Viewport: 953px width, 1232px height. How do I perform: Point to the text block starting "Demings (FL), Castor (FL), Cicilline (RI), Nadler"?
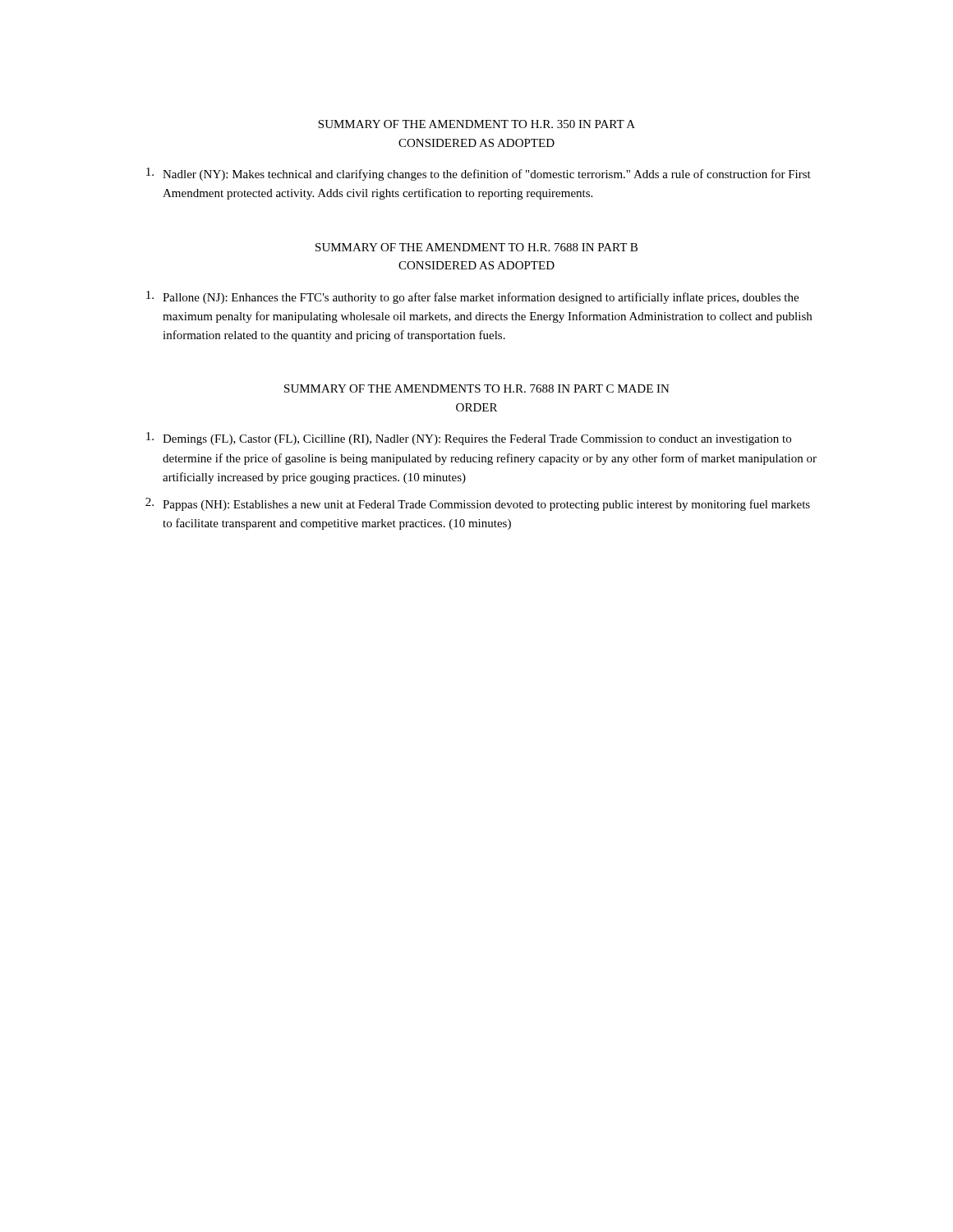pyautogui.click(x=476, y=458)
